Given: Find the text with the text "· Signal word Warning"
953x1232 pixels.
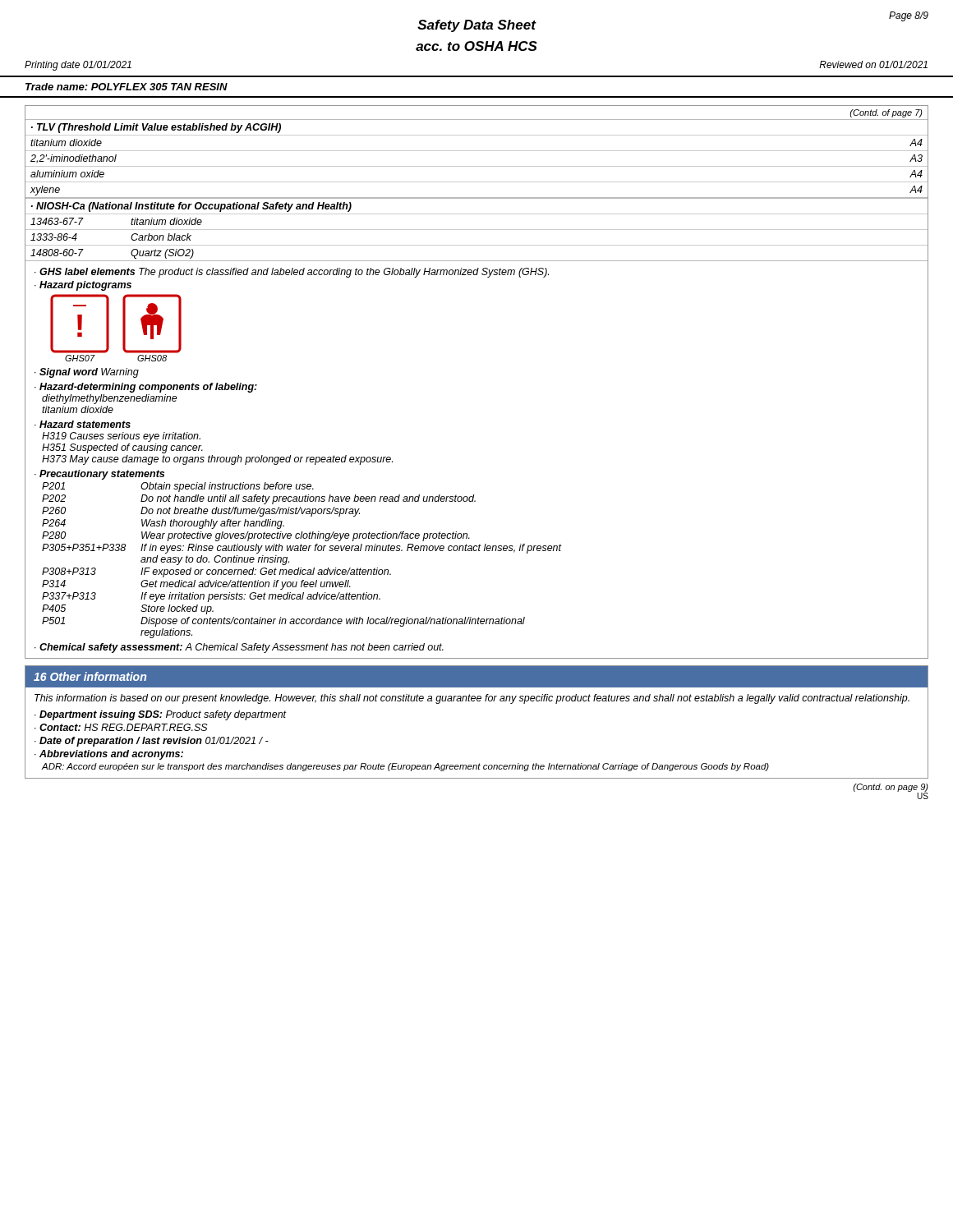Looking at the screenshot, I should 86,372.
